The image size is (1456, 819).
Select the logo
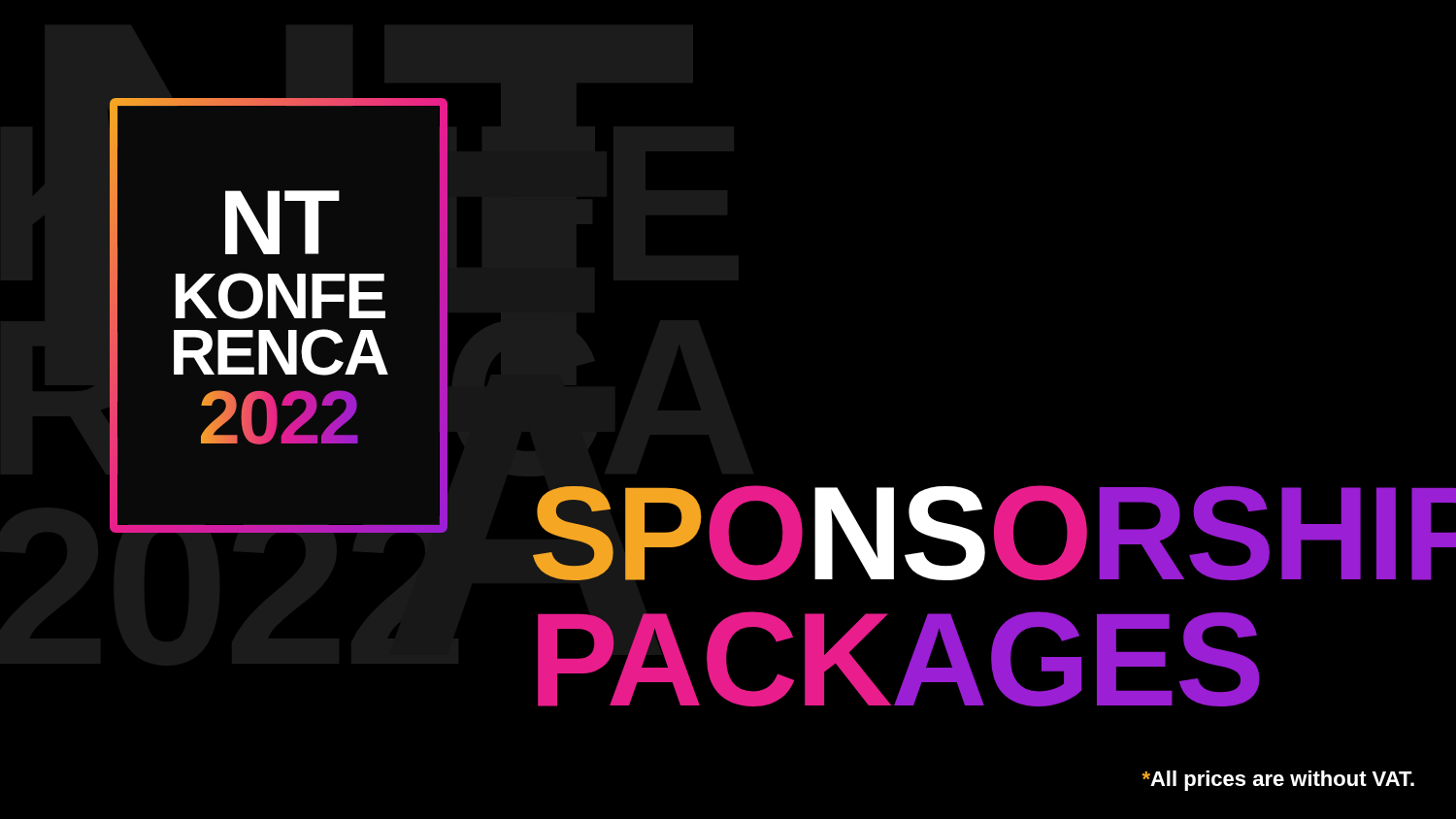279,315
